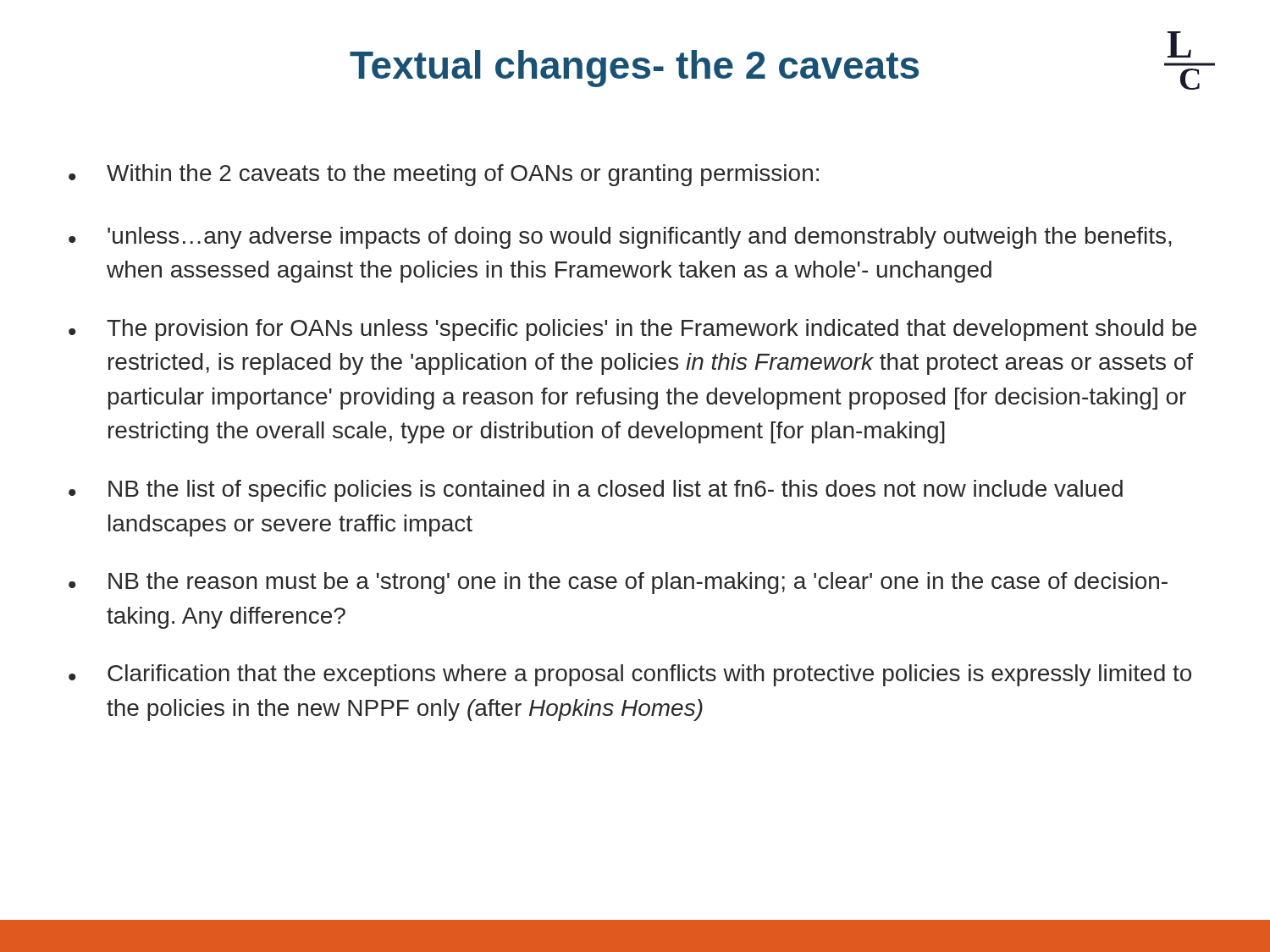
Task: Locate the list item with the text "• Within the 2 caveats to the meeting"
Action: pyautogui.click(x=635, y=176)
